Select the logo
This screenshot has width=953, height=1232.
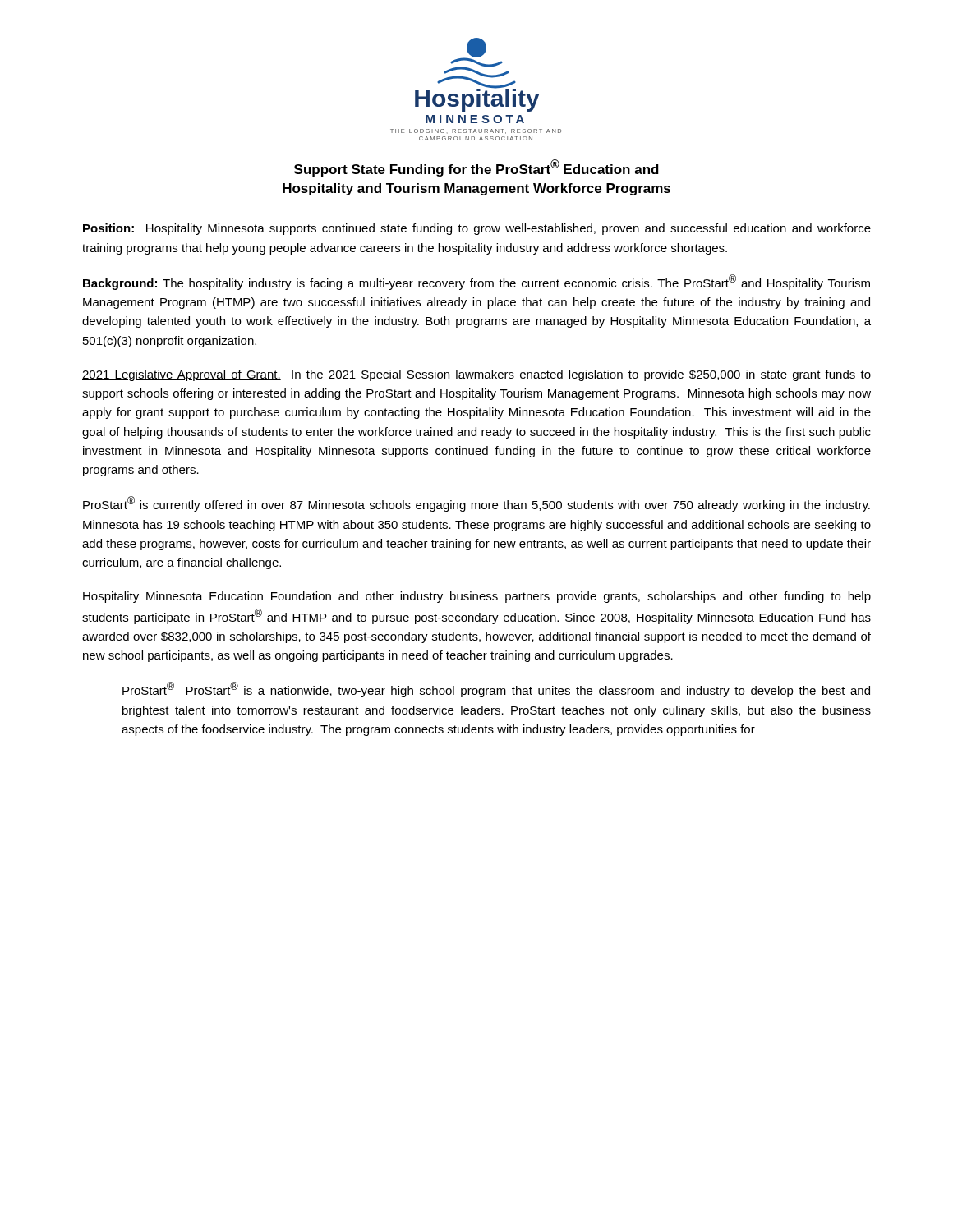click(476, 87)
